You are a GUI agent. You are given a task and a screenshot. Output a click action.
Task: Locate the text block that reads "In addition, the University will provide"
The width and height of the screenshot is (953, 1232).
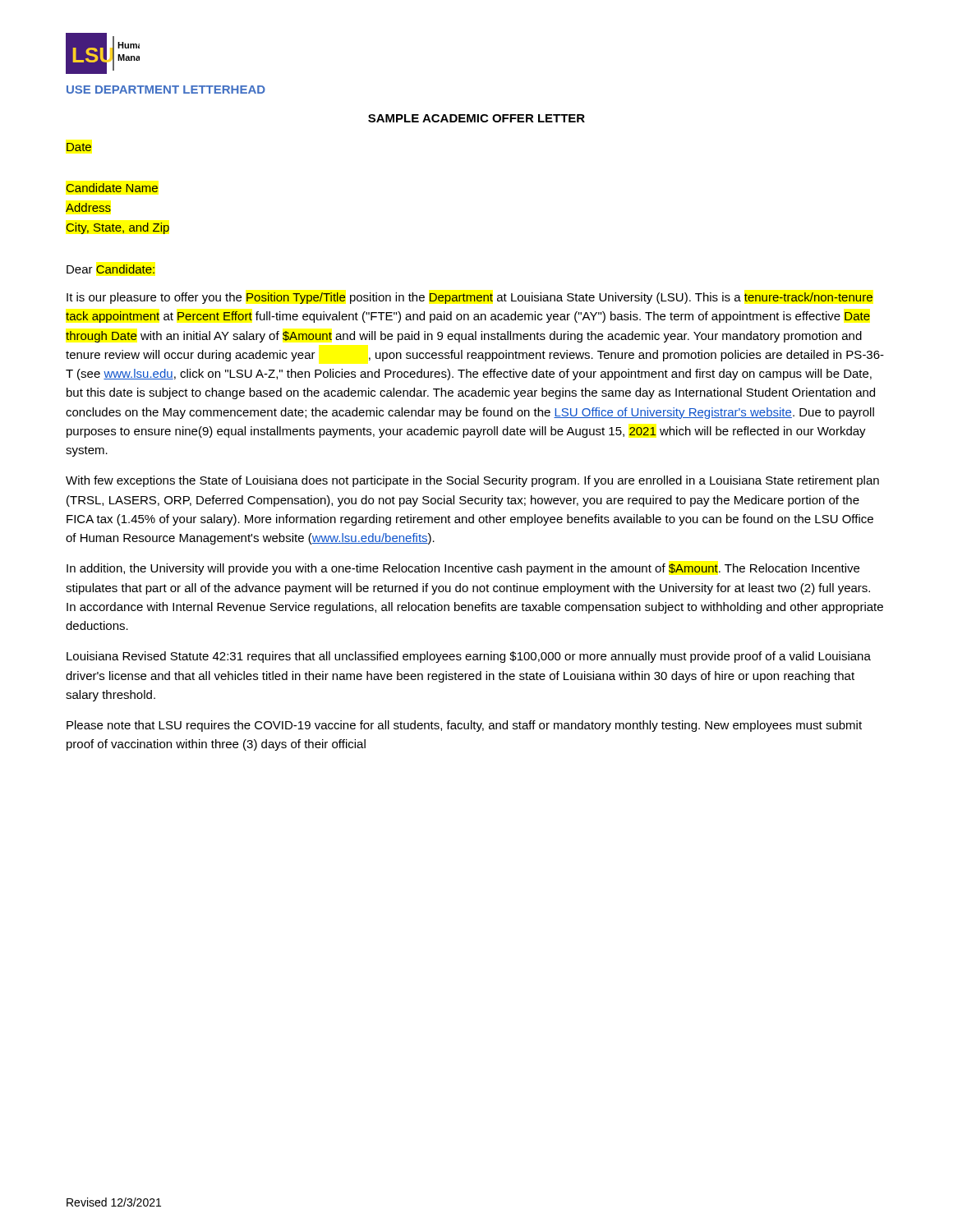pyautogui.click(x=475, y=597)
